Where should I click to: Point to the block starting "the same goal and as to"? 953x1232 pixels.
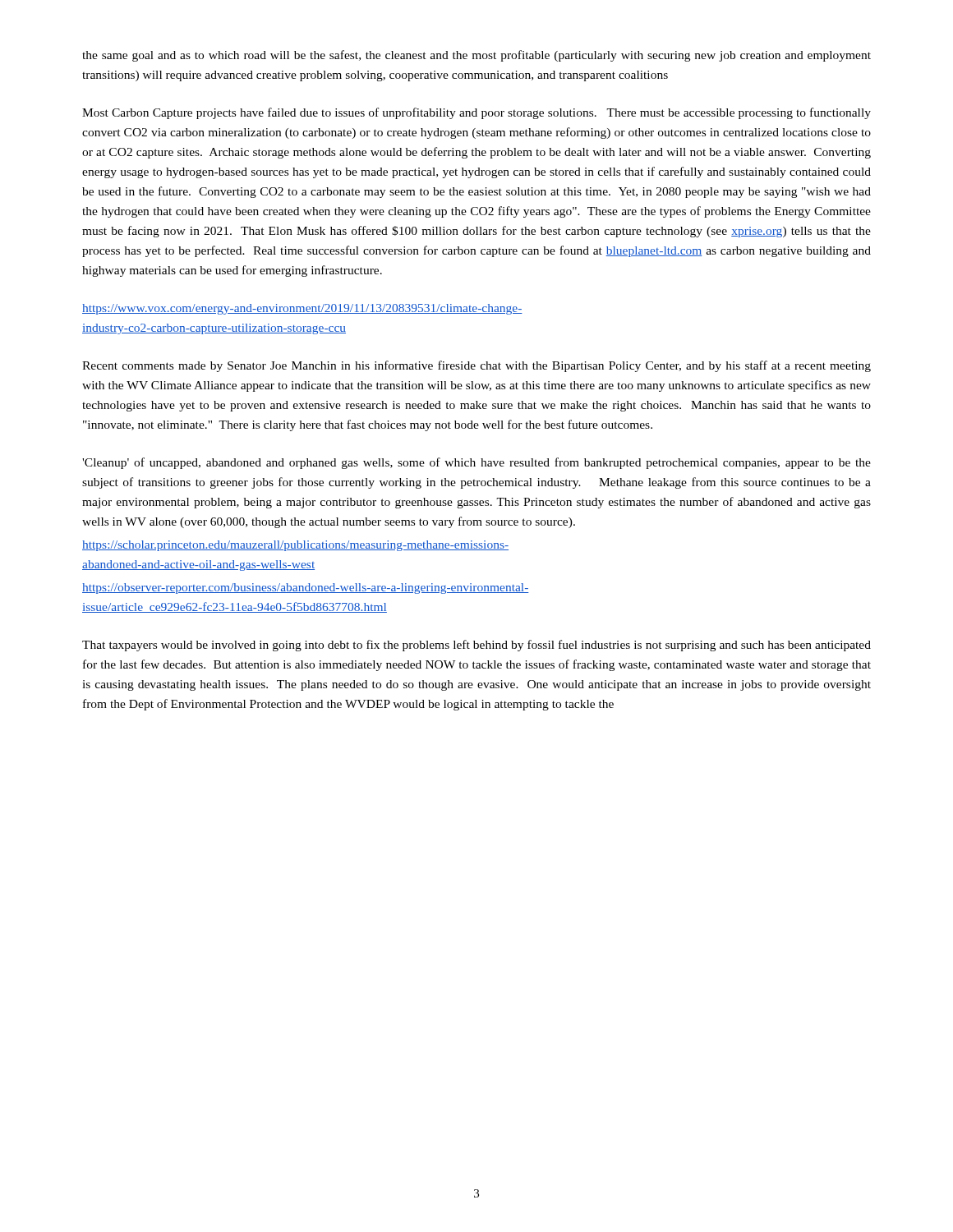tap(476, 64)
